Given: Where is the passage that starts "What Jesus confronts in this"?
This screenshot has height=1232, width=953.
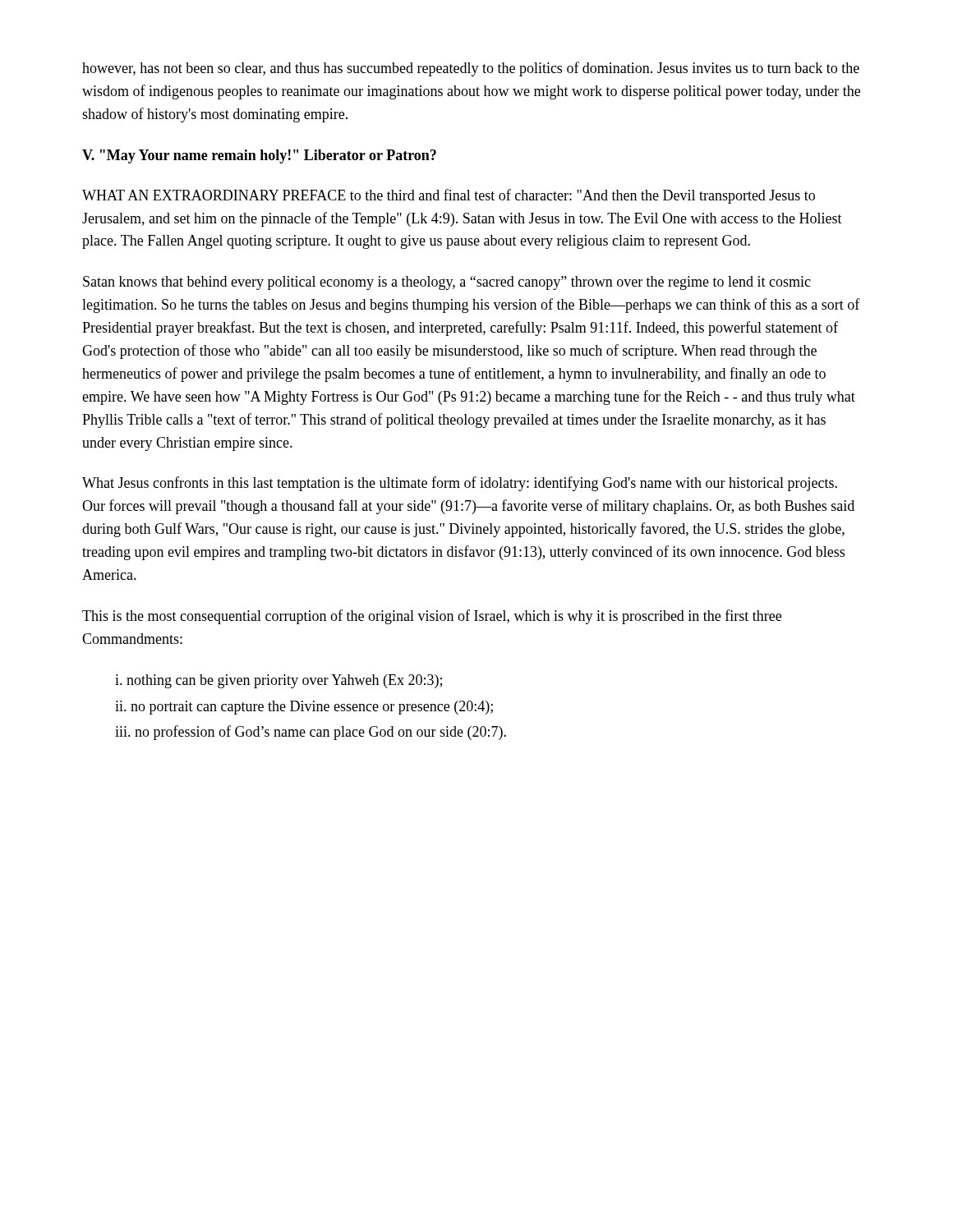Looking at the screenshot, I should (x=468, y=529).
